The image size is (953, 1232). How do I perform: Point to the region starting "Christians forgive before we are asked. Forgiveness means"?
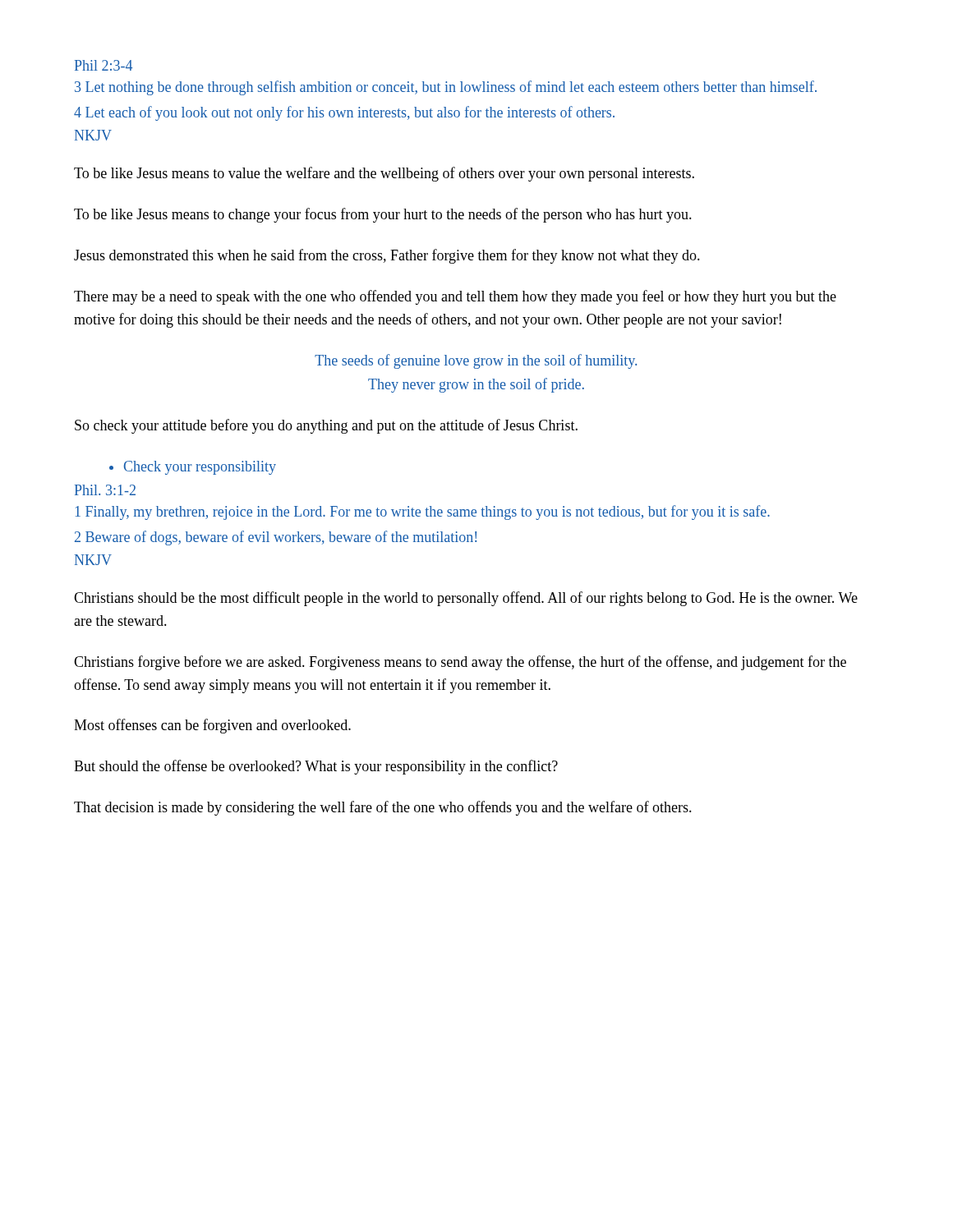460,673
